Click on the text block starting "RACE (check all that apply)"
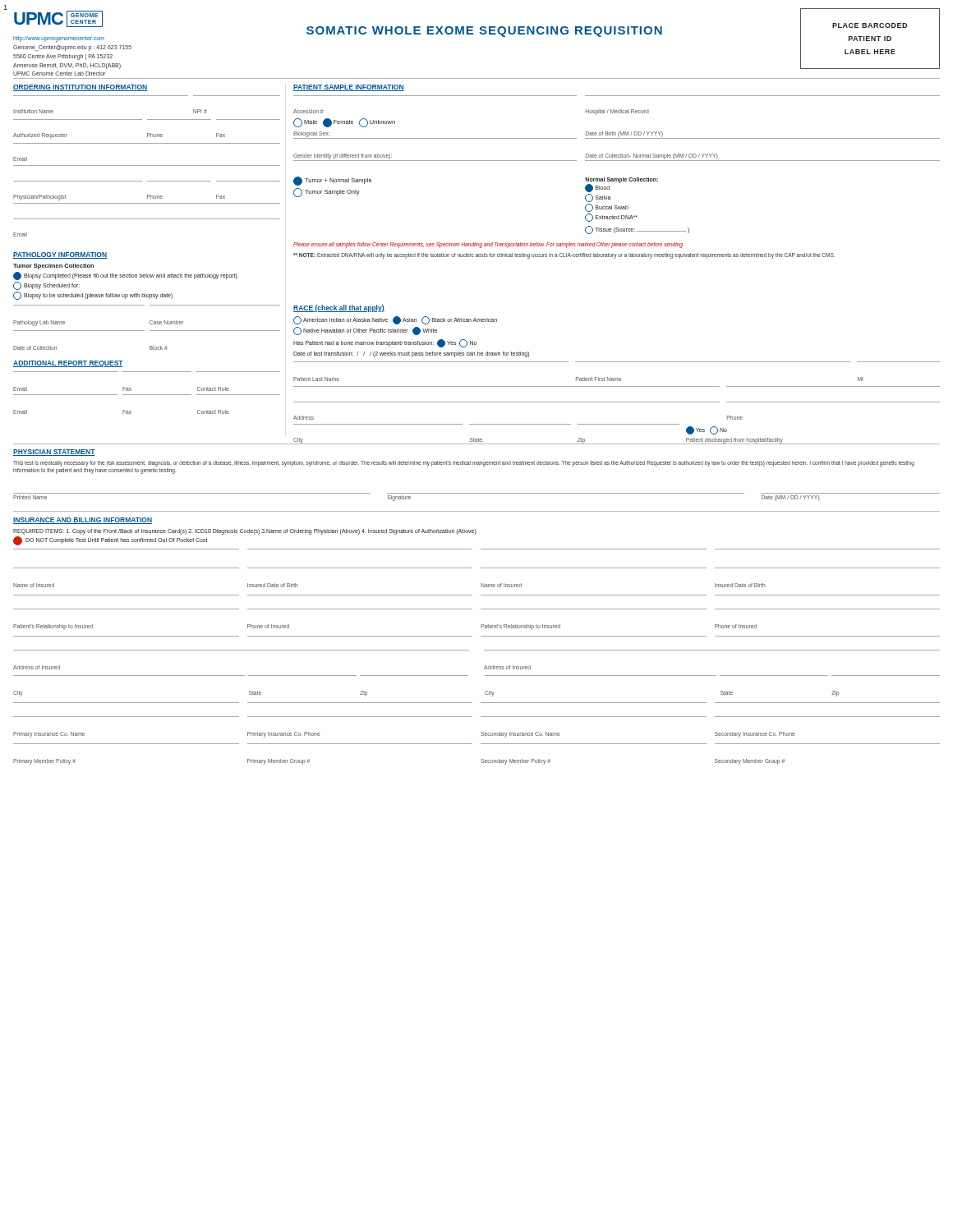Viewport: 953px width, 1232px height. pos(339,308)
